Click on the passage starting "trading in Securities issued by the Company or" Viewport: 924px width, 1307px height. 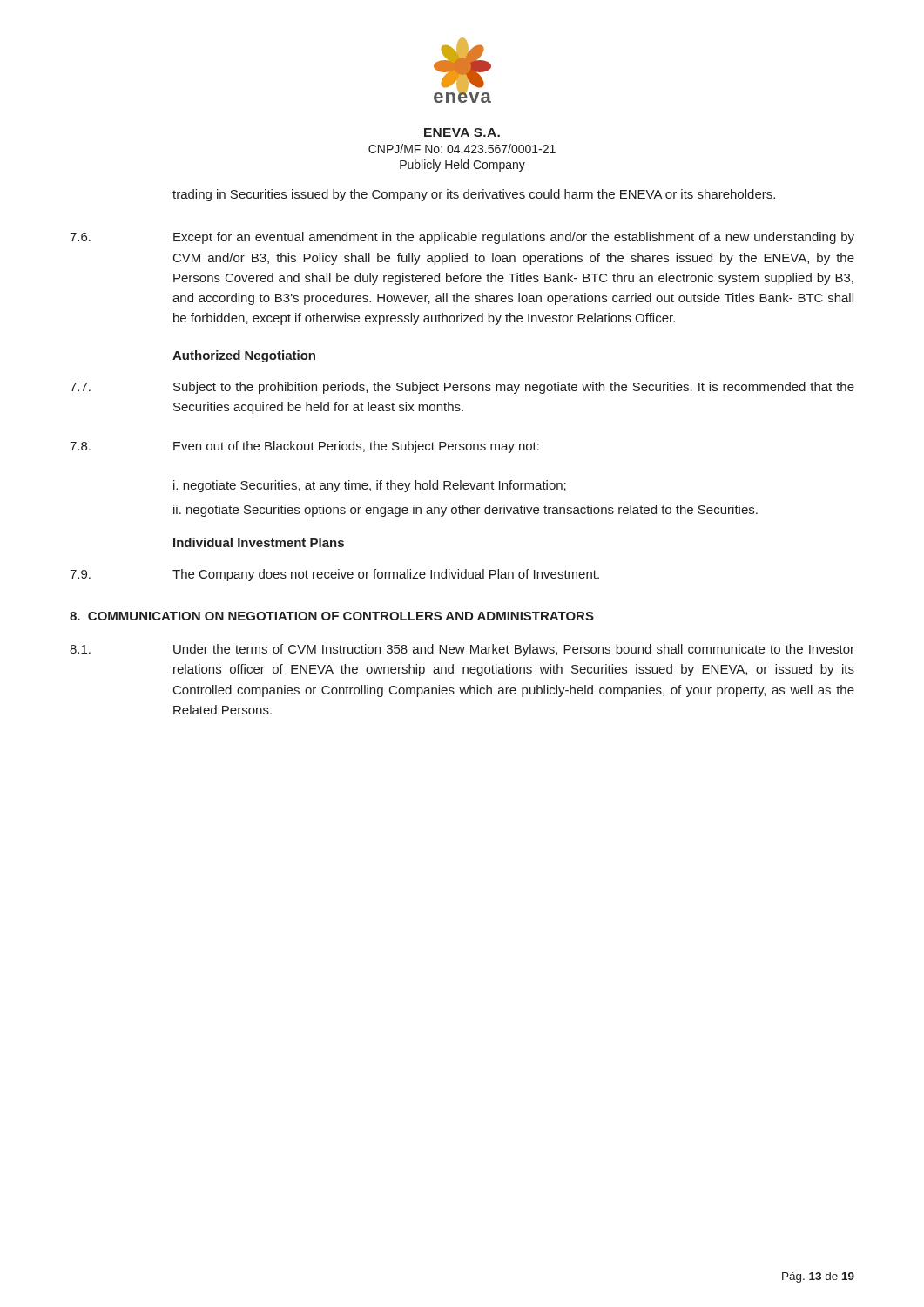[x=474, y=194]
